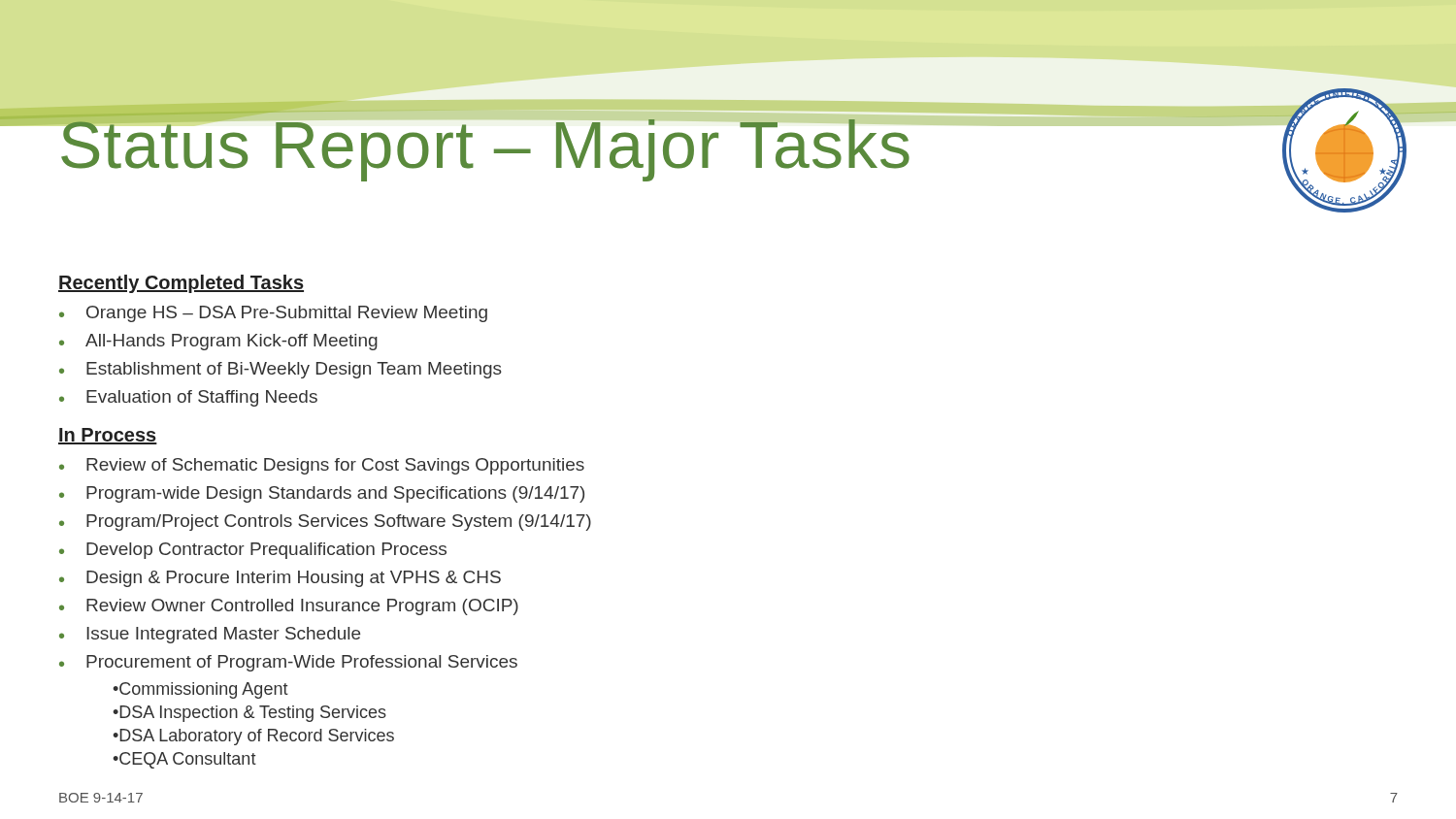
Task: Point to the passage starting "• Design & Procure"
Action: click(x=280, y=579)
